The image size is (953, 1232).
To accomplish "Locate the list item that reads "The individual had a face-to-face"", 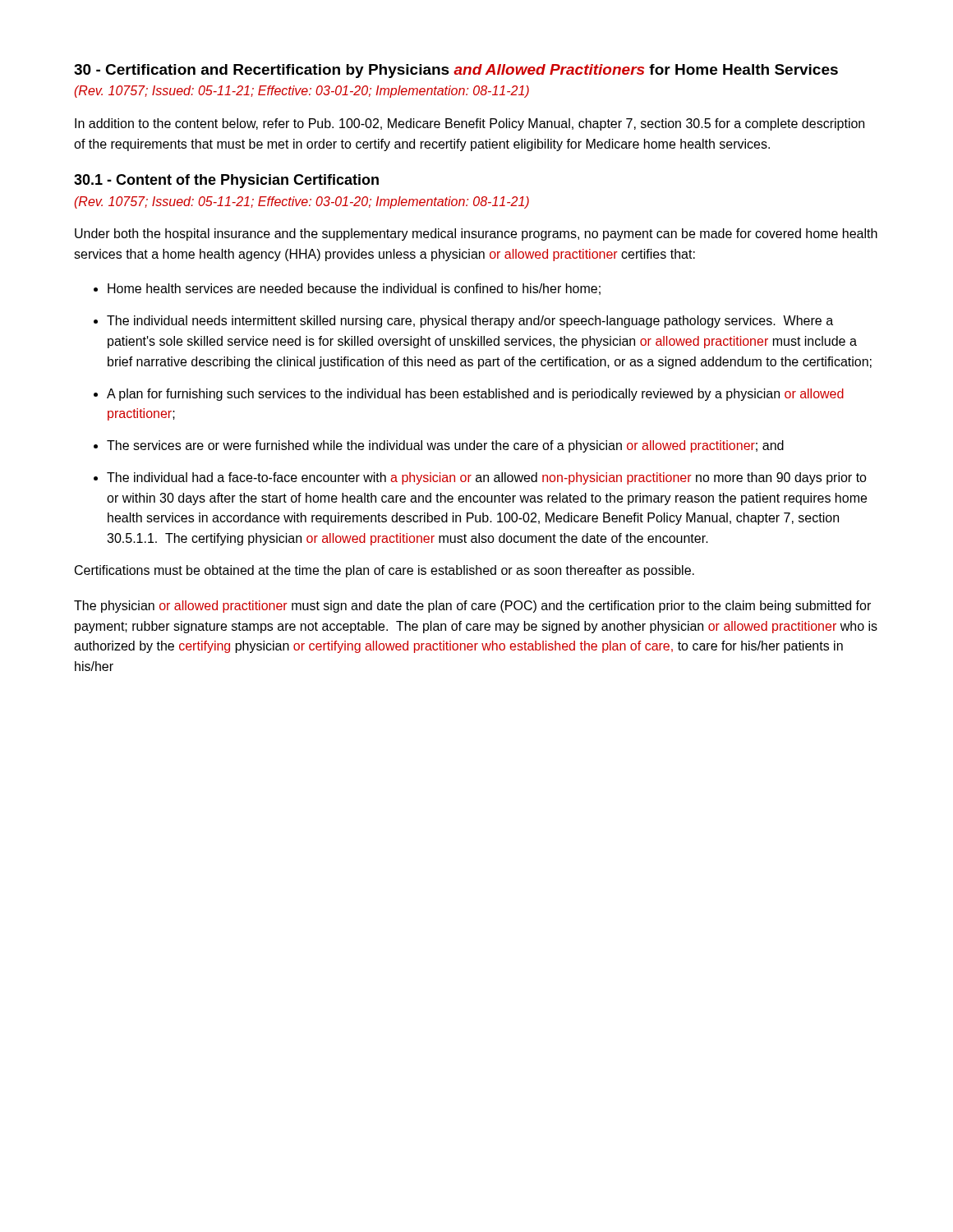I will [x=487, y=508].
